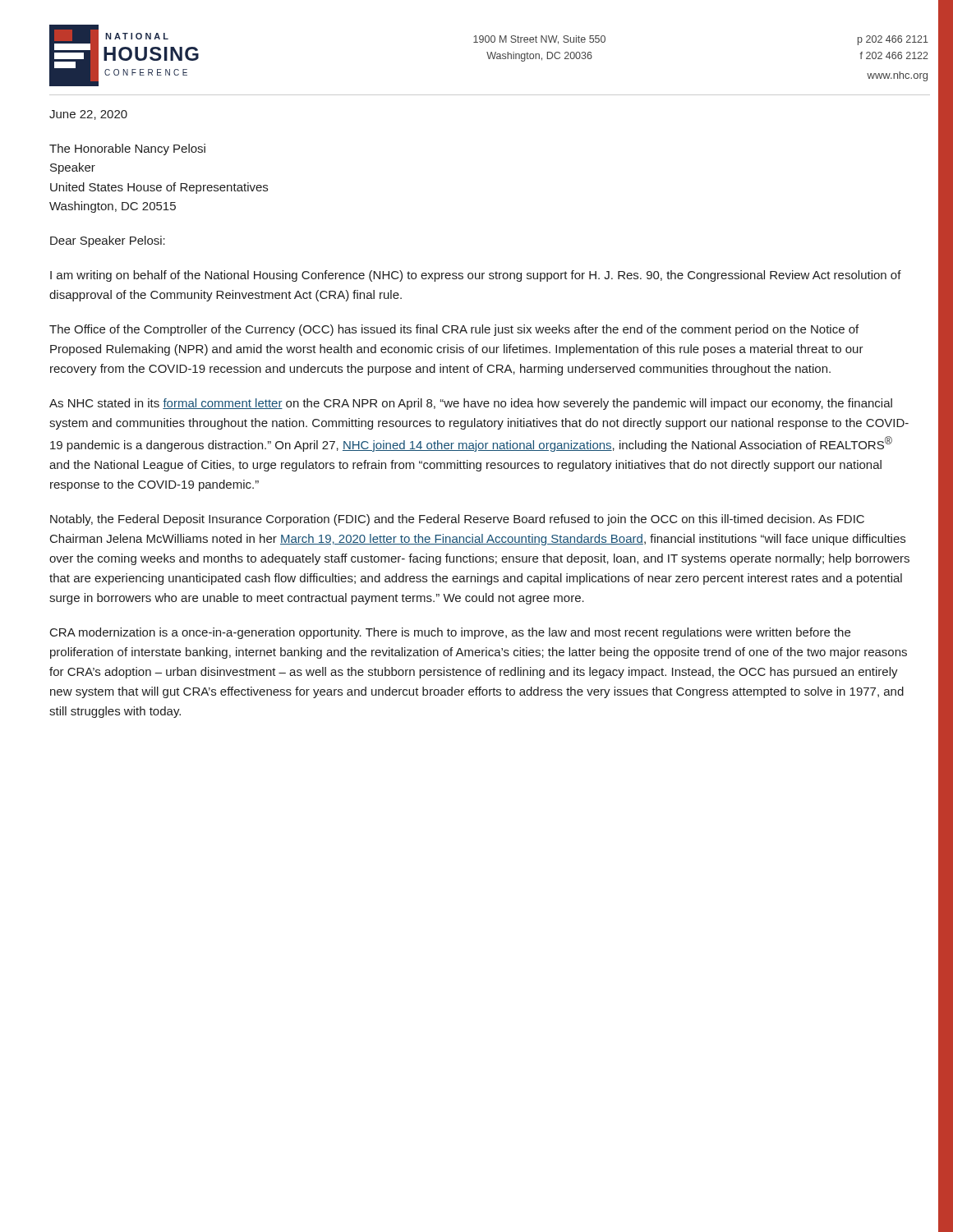Select the text block that says "The Office of the Comptroller of"

pos(456,349)
